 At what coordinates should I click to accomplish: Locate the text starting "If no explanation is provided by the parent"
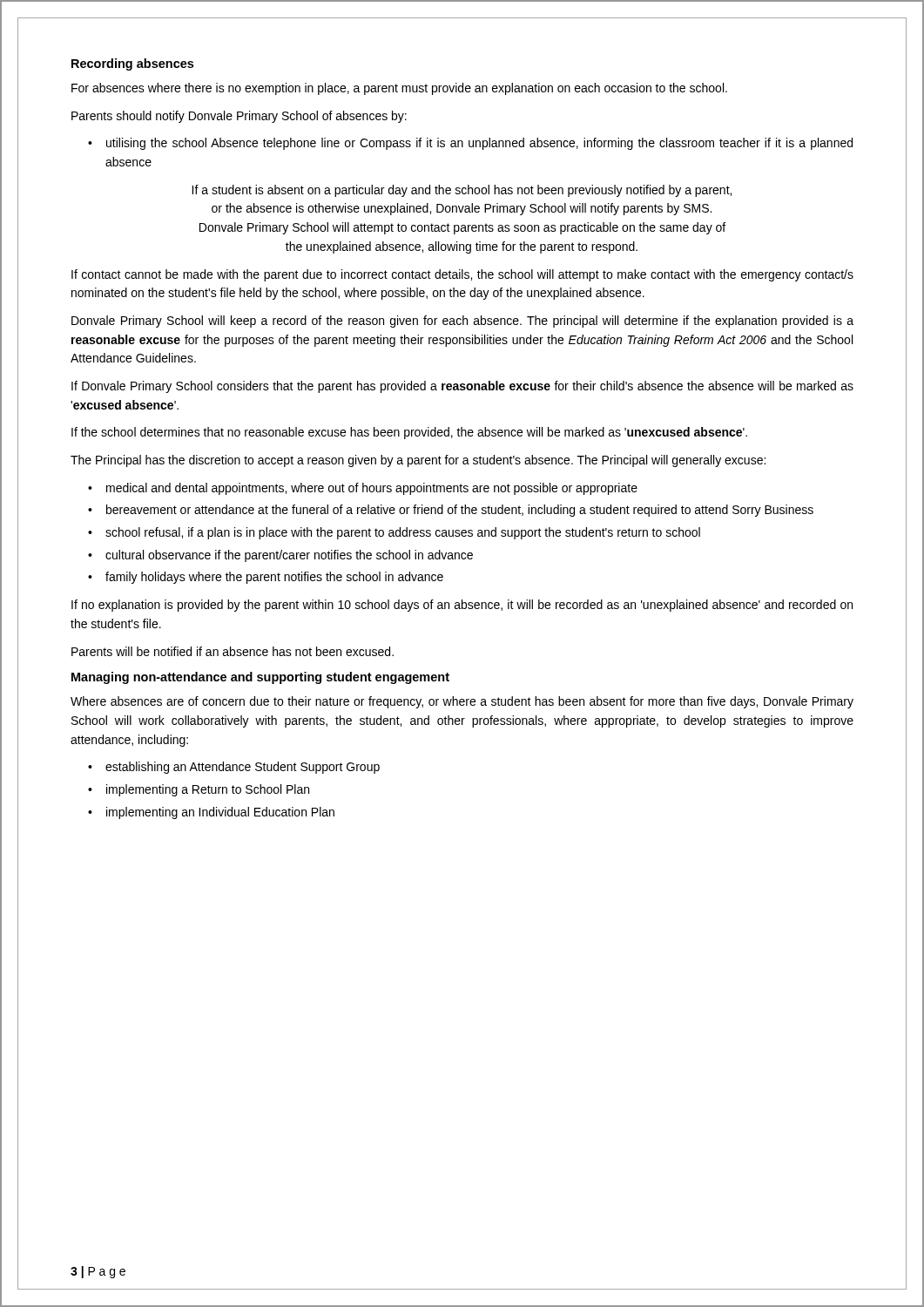(462, 614)
